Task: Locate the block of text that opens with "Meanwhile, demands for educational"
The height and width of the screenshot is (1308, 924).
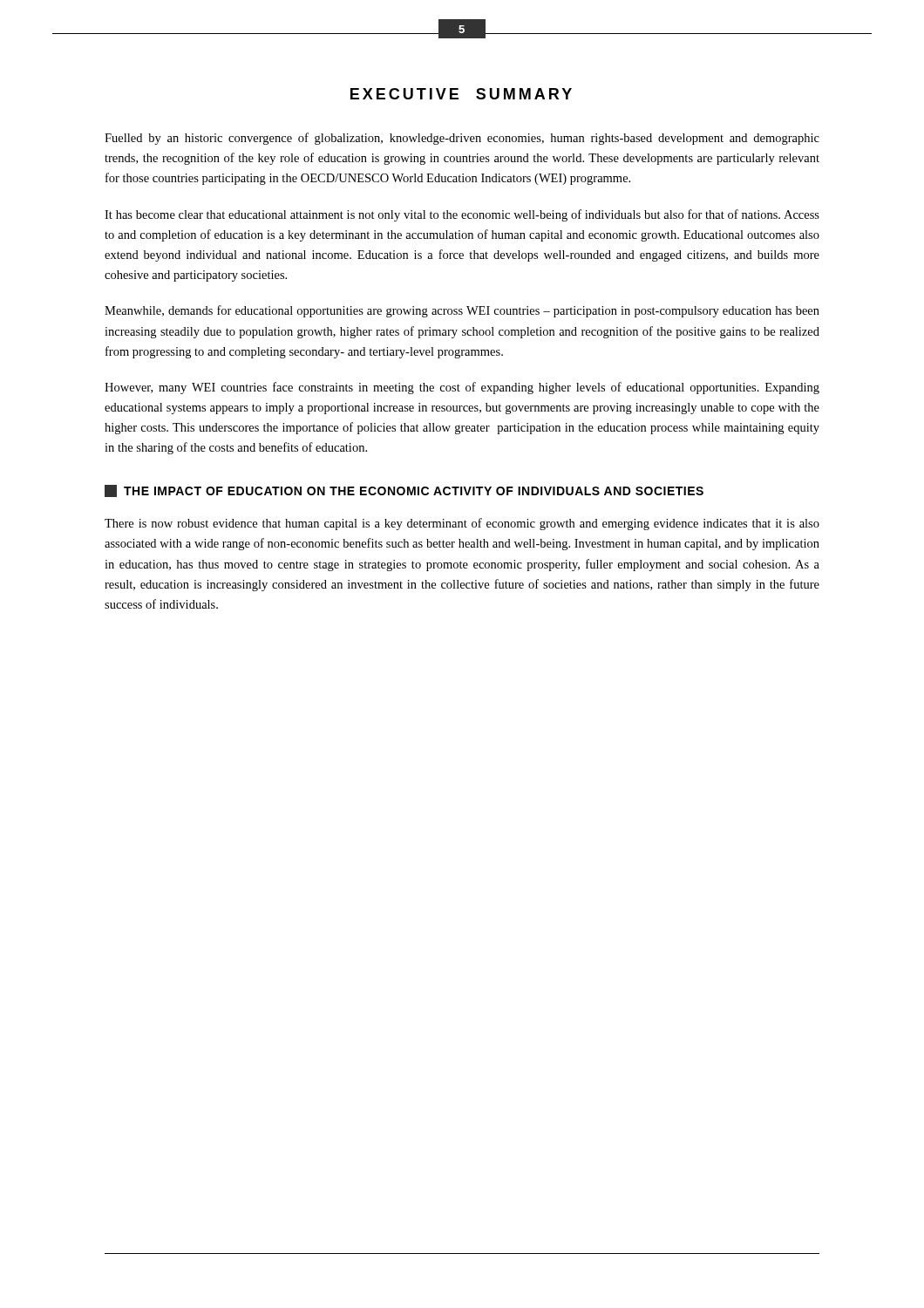Action: [x=462, y=331]
